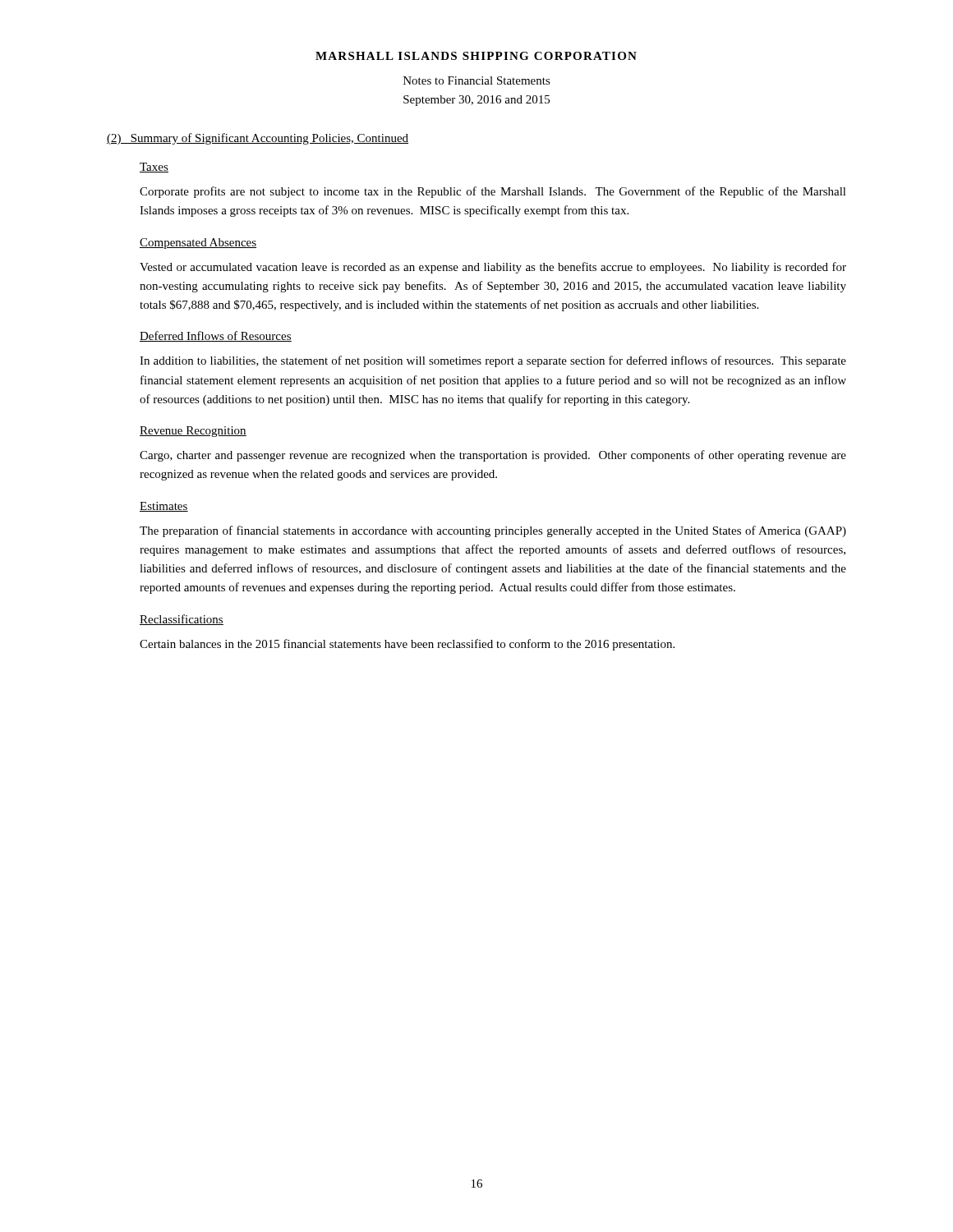Locate the block of text that opens with "Corporate profits are"
The image size is (953, 1232).
tap(493, 201)
